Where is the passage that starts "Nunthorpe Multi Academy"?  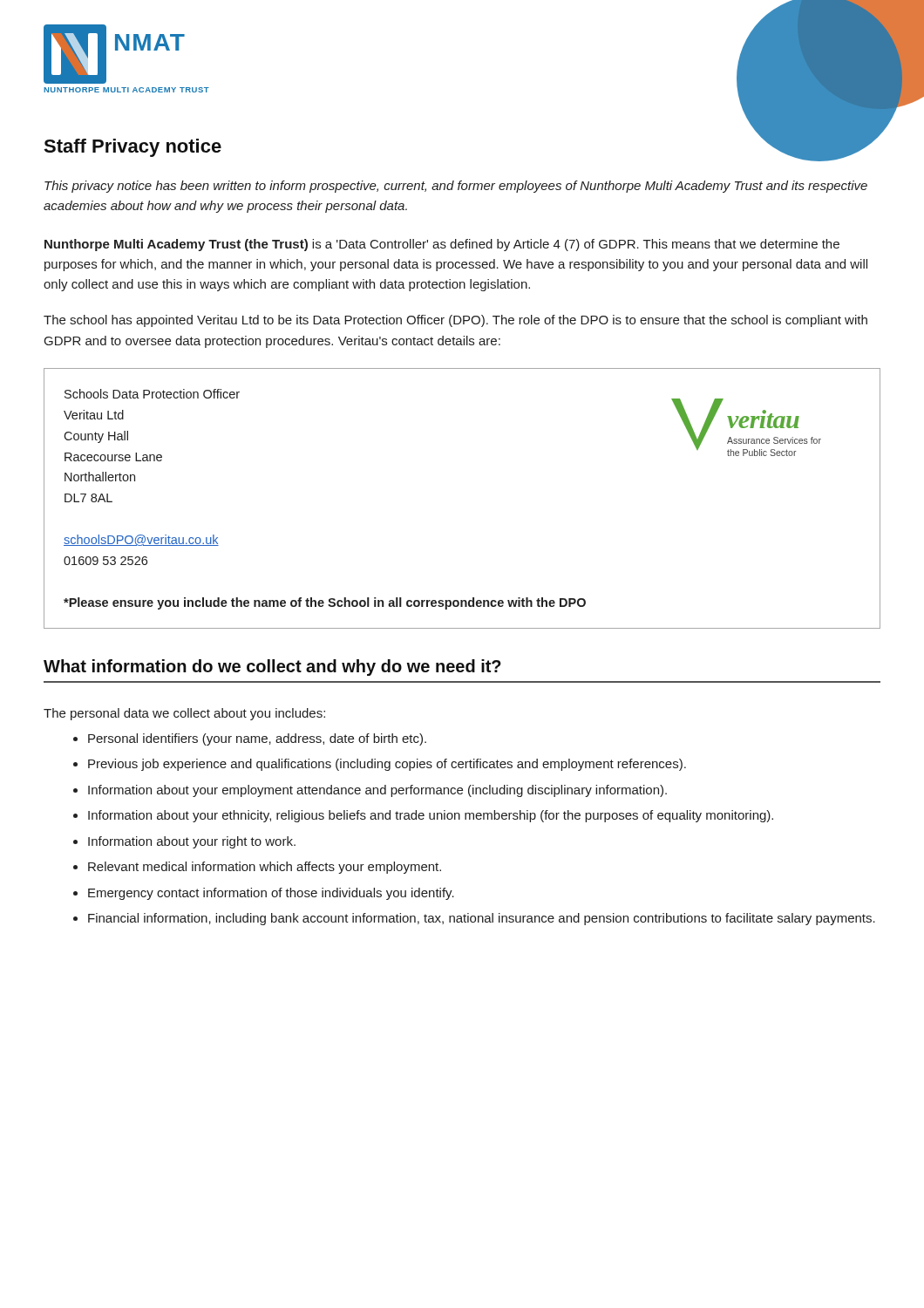456,264
